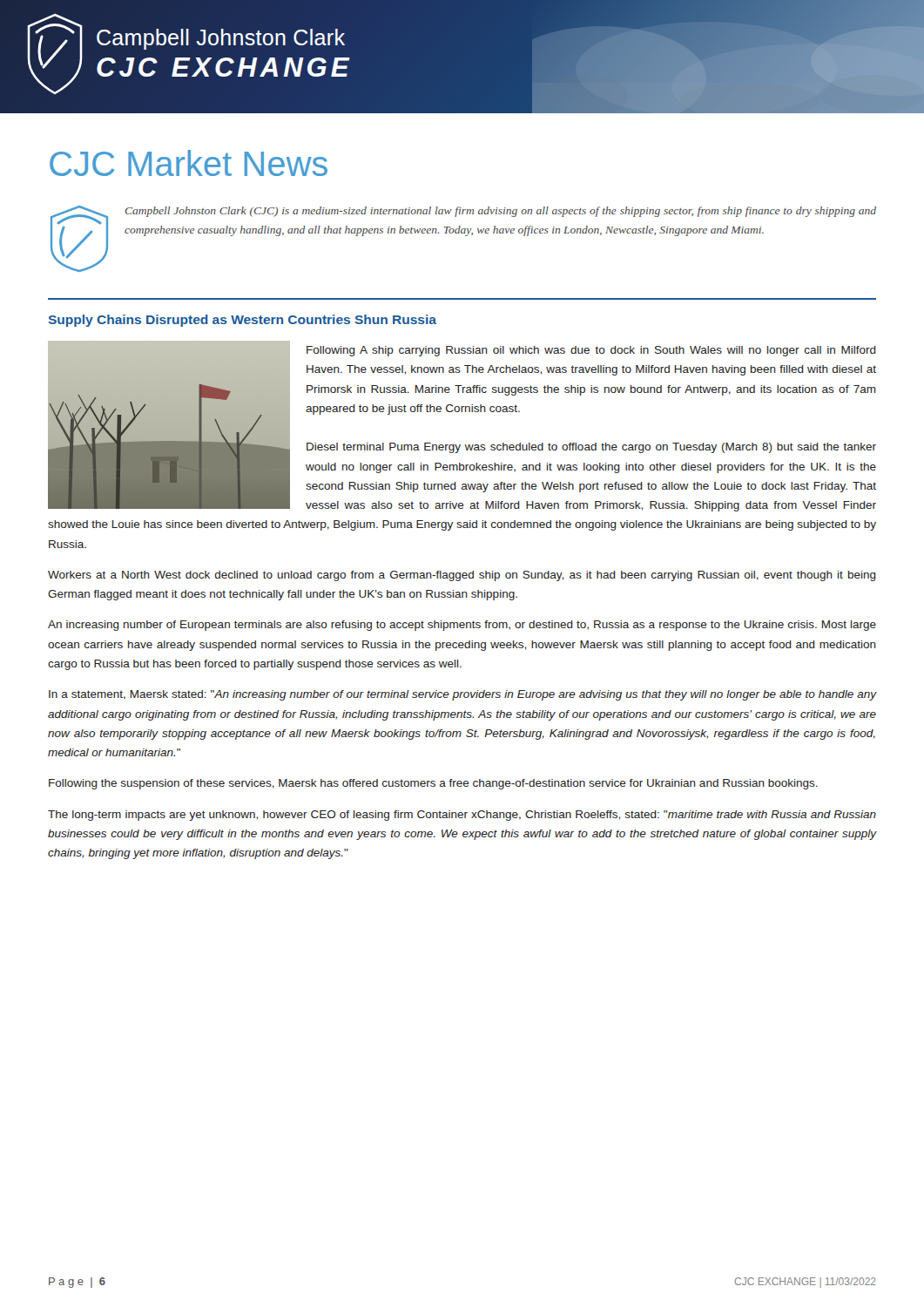Locate the text block with the text "Following the suspension of these"

pos(433,783)
